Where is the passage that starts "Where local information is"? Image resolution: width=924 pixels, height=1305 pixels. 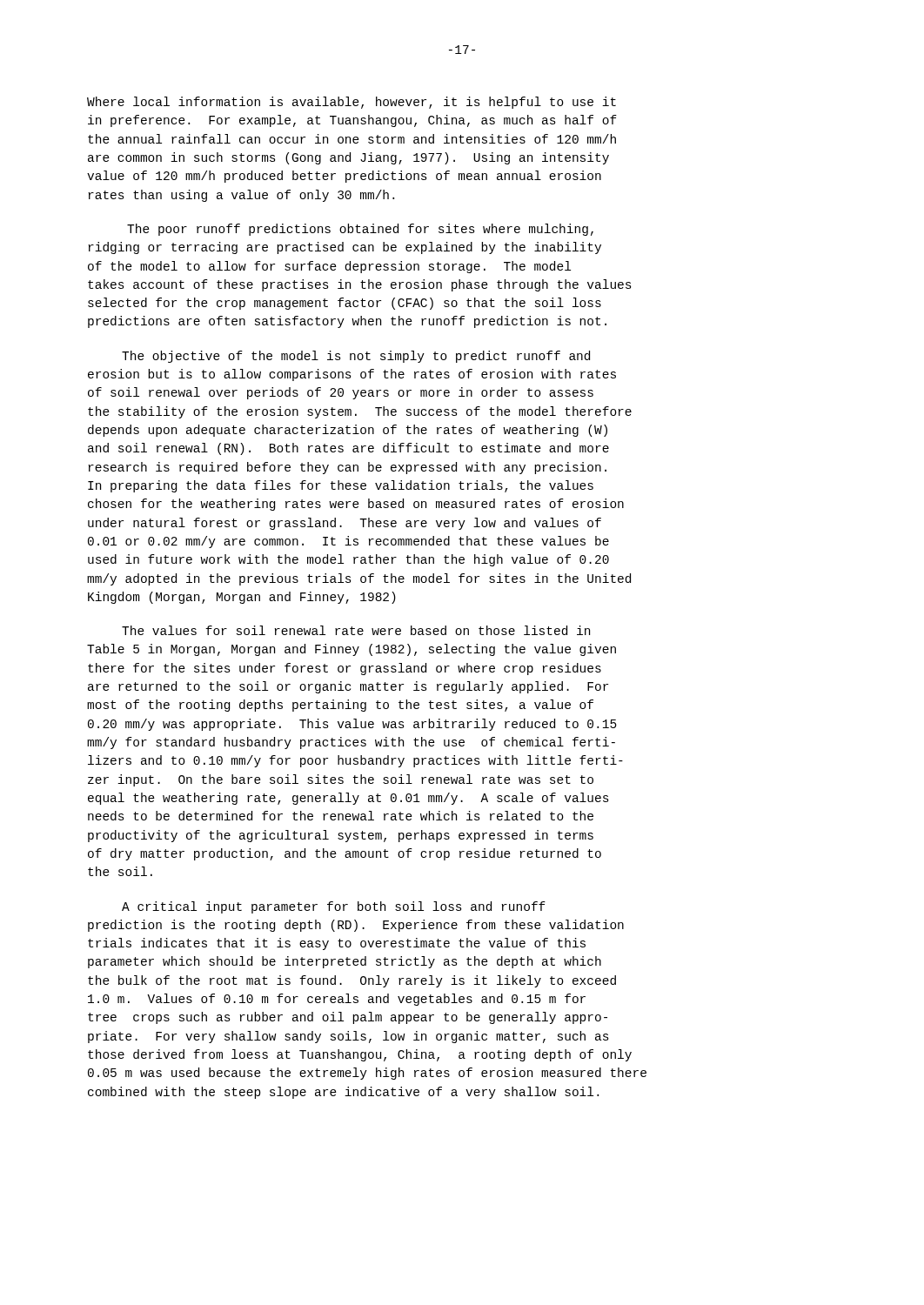coord(352,149)
